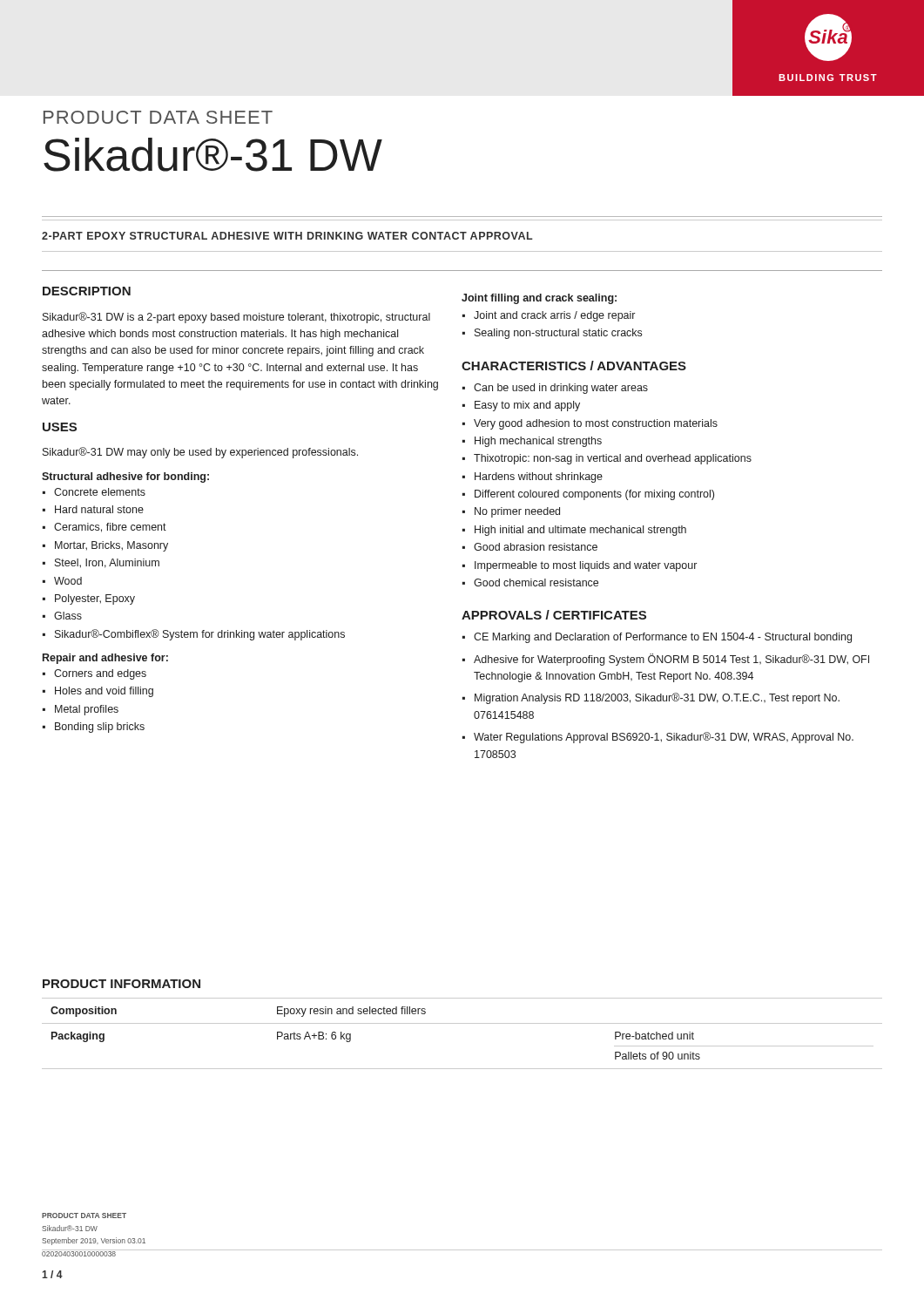
Task: Locate the block of text that opens with "Water Regulations Approval BS6920-1,"
Action: pyautogui.click(x=672, y=746)
